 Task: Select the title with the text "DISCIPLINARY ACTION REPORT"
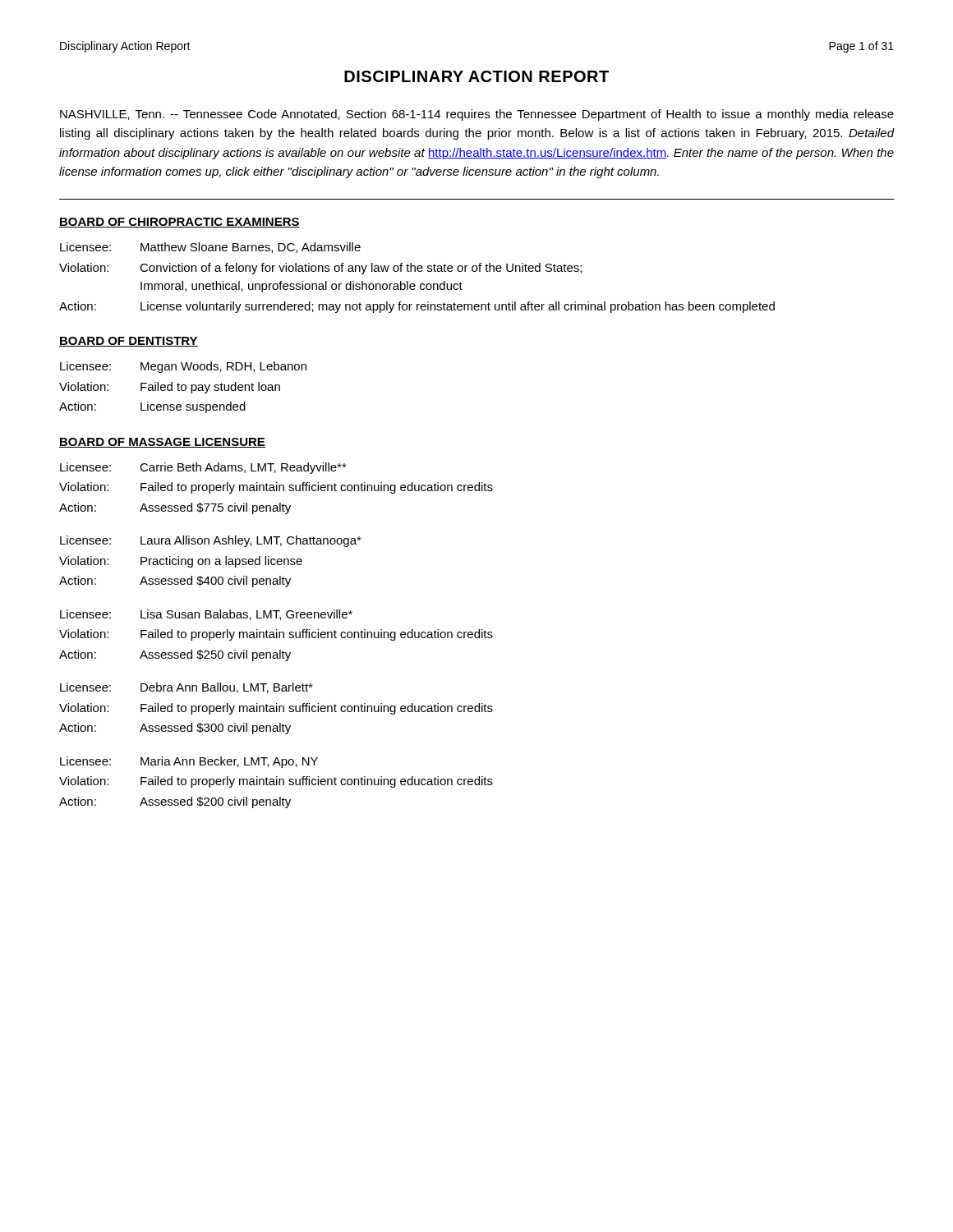(x=476, y=76)
